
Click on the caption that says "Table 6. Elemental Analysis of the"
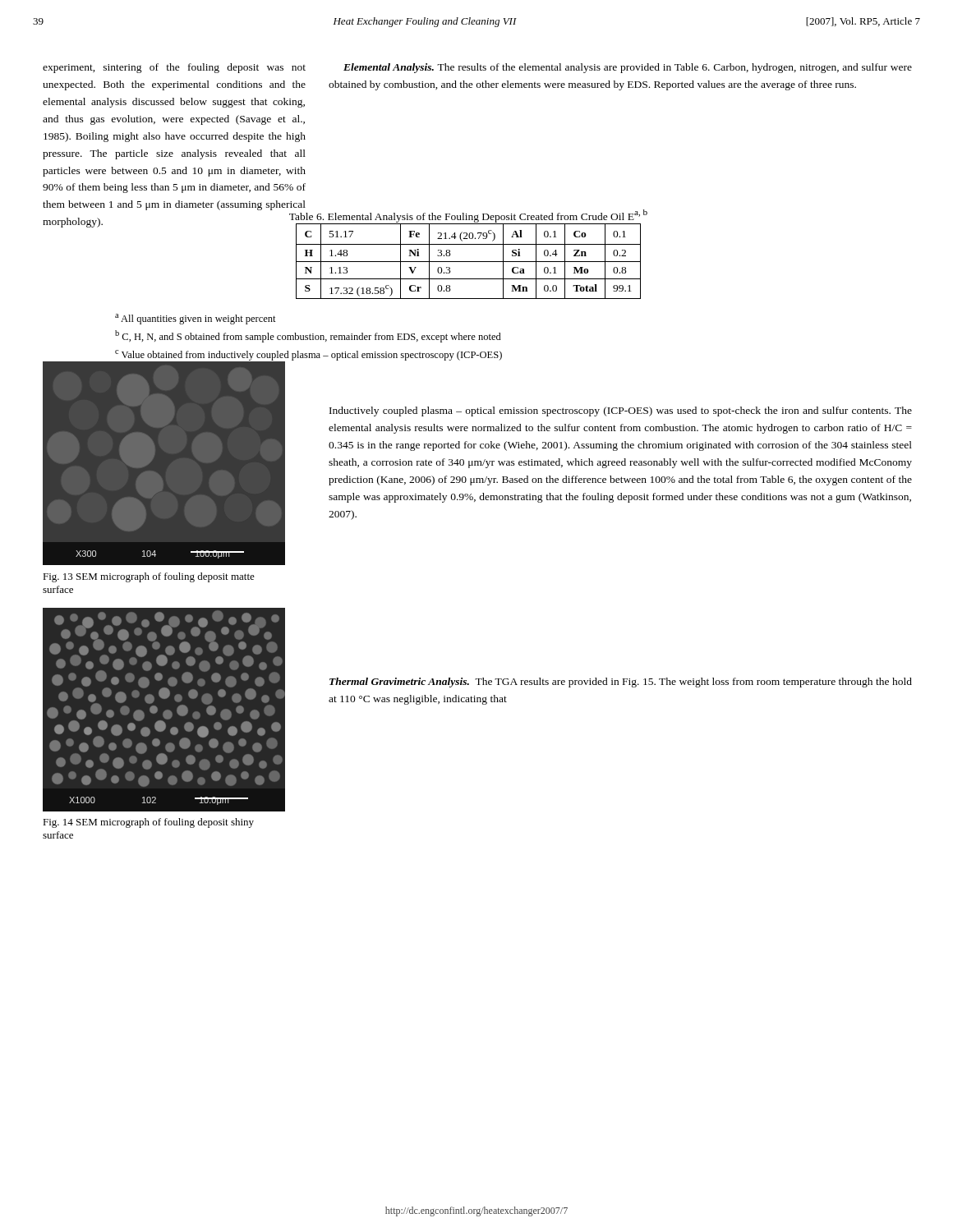click(x=468, y=215)
